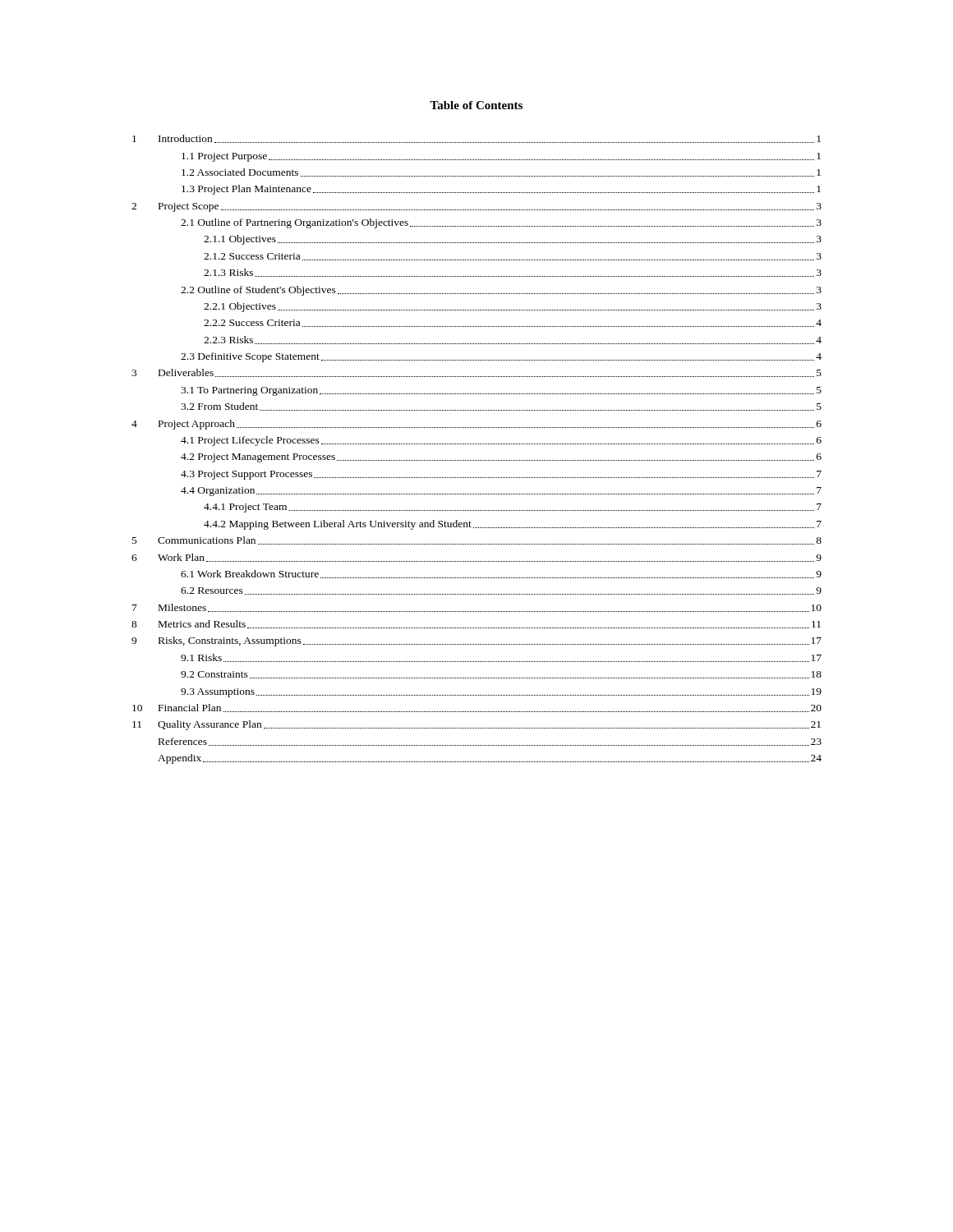Point to the element starting "2 Project Scope3"
953x1232 pixels.
[x=476, y=206]
